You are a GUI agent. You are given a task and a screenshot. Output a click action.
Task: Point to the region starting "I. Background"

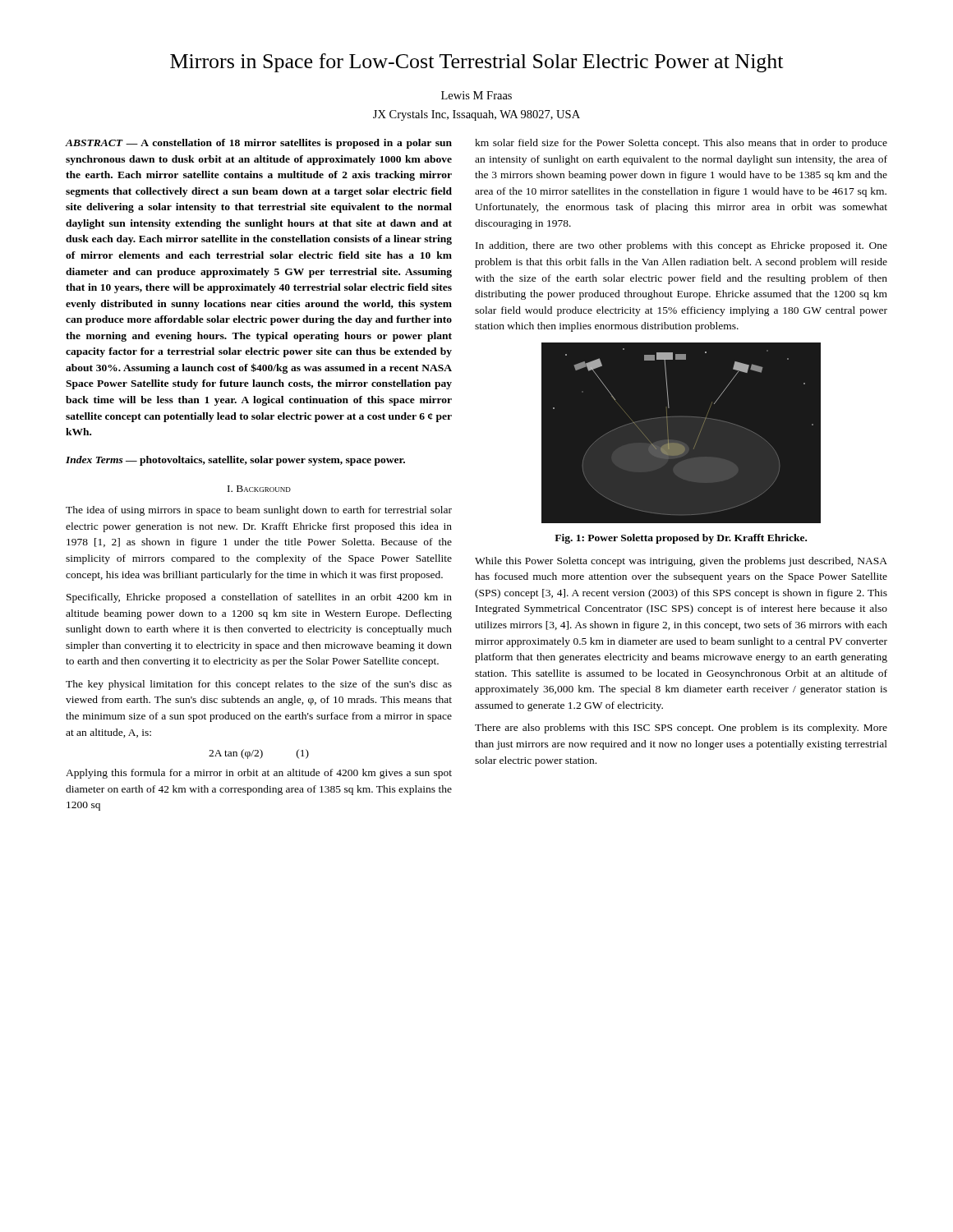pyautogui.click(x=259, y=488)
